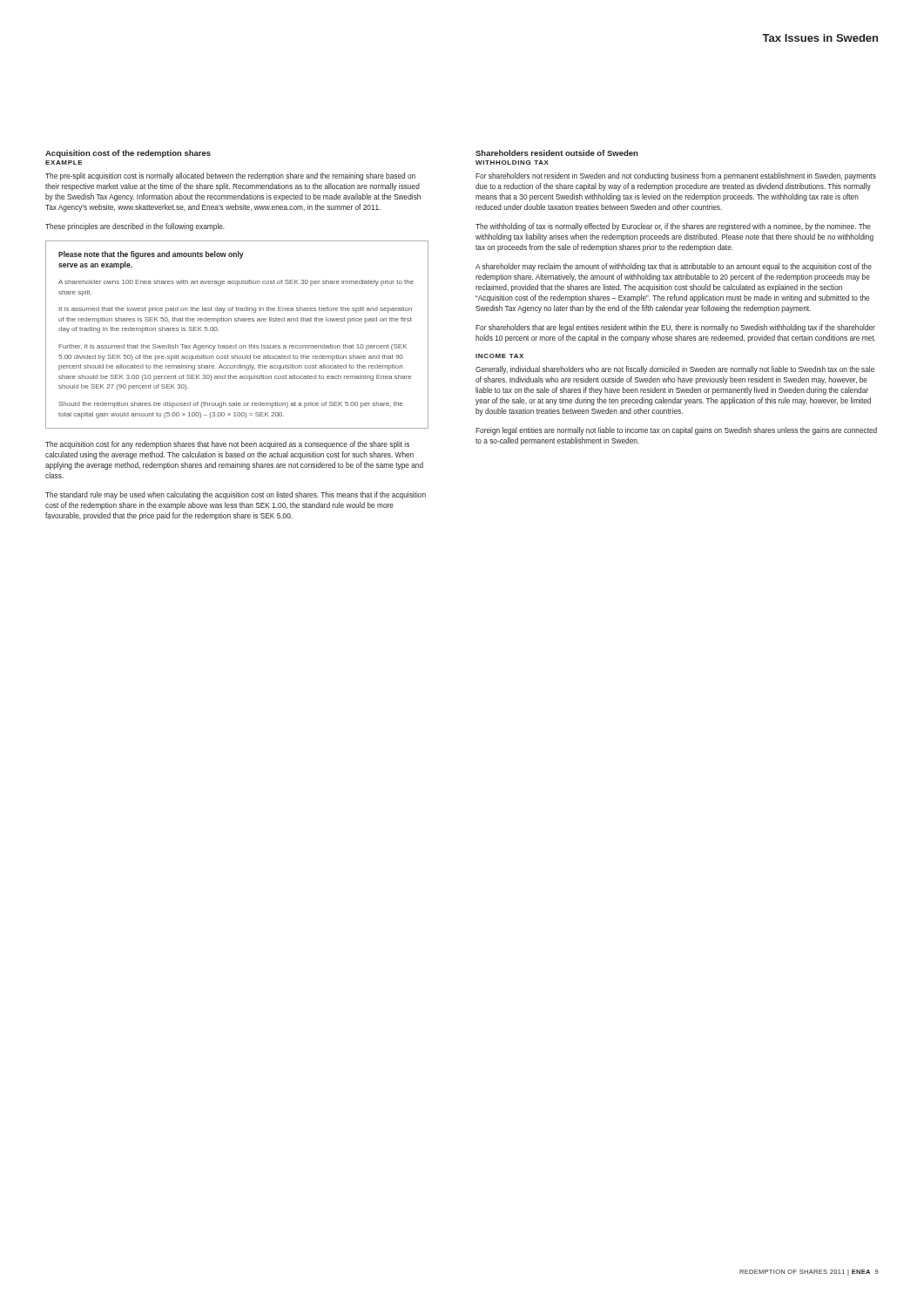The width and height of the screenshot is (924, 1307).
Task: Find the block on this page that starts "Please note that the"
Action: (237, 335)
